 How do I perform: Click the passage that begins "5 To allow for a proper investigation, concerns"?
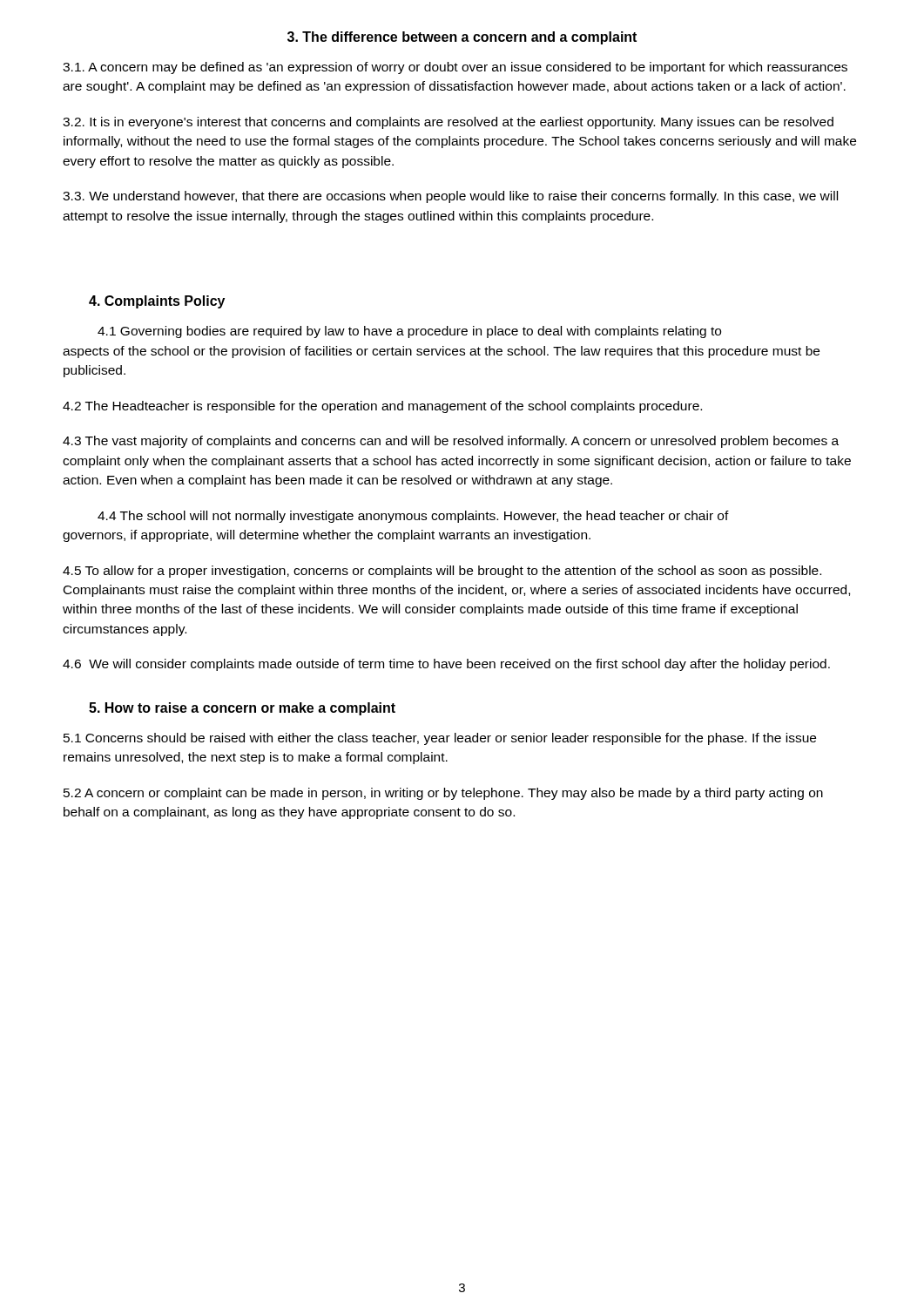457,599
